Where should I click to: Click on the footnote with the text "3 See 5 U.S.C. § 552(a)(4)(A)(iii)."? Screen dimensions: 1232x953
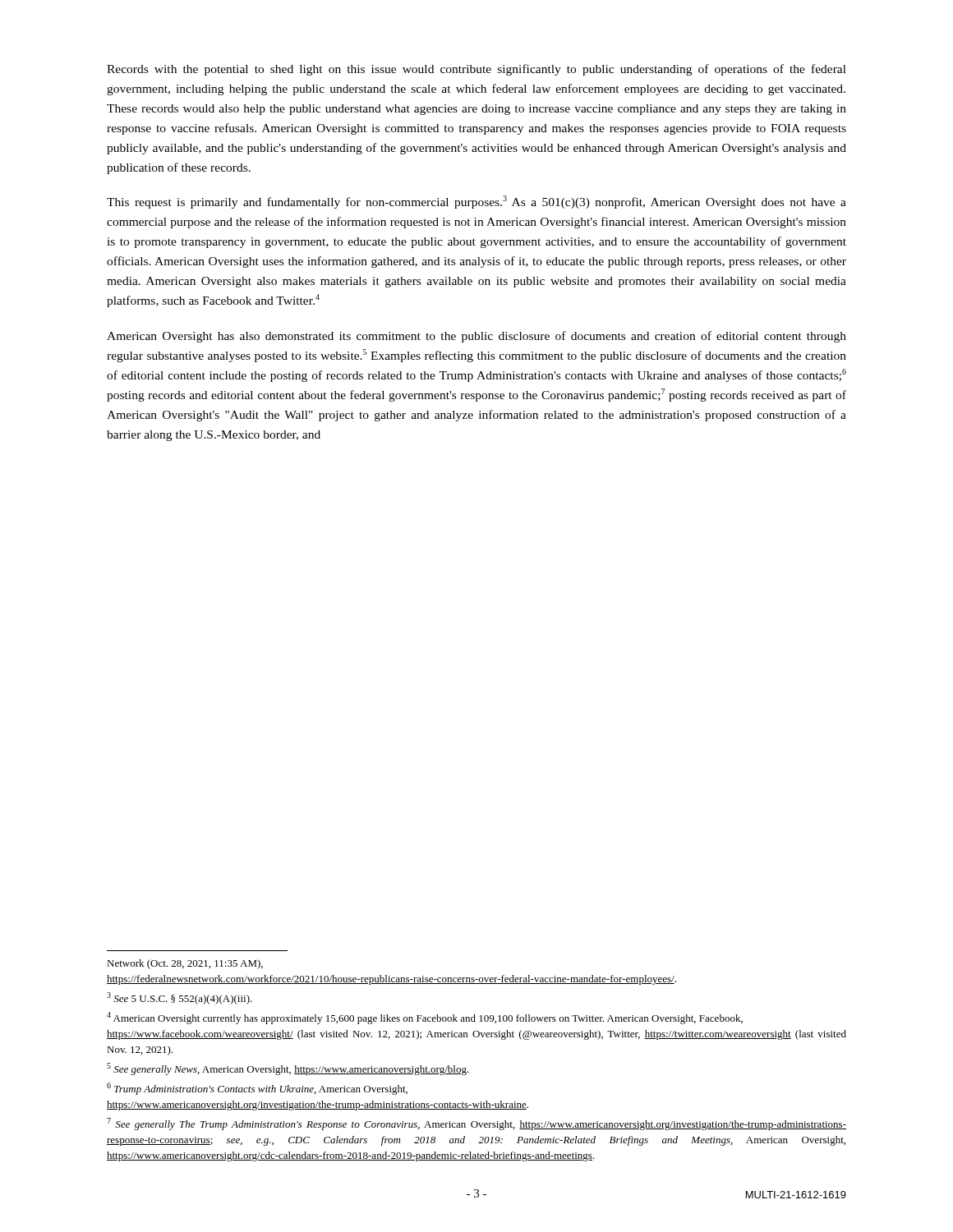click(180, 998)
